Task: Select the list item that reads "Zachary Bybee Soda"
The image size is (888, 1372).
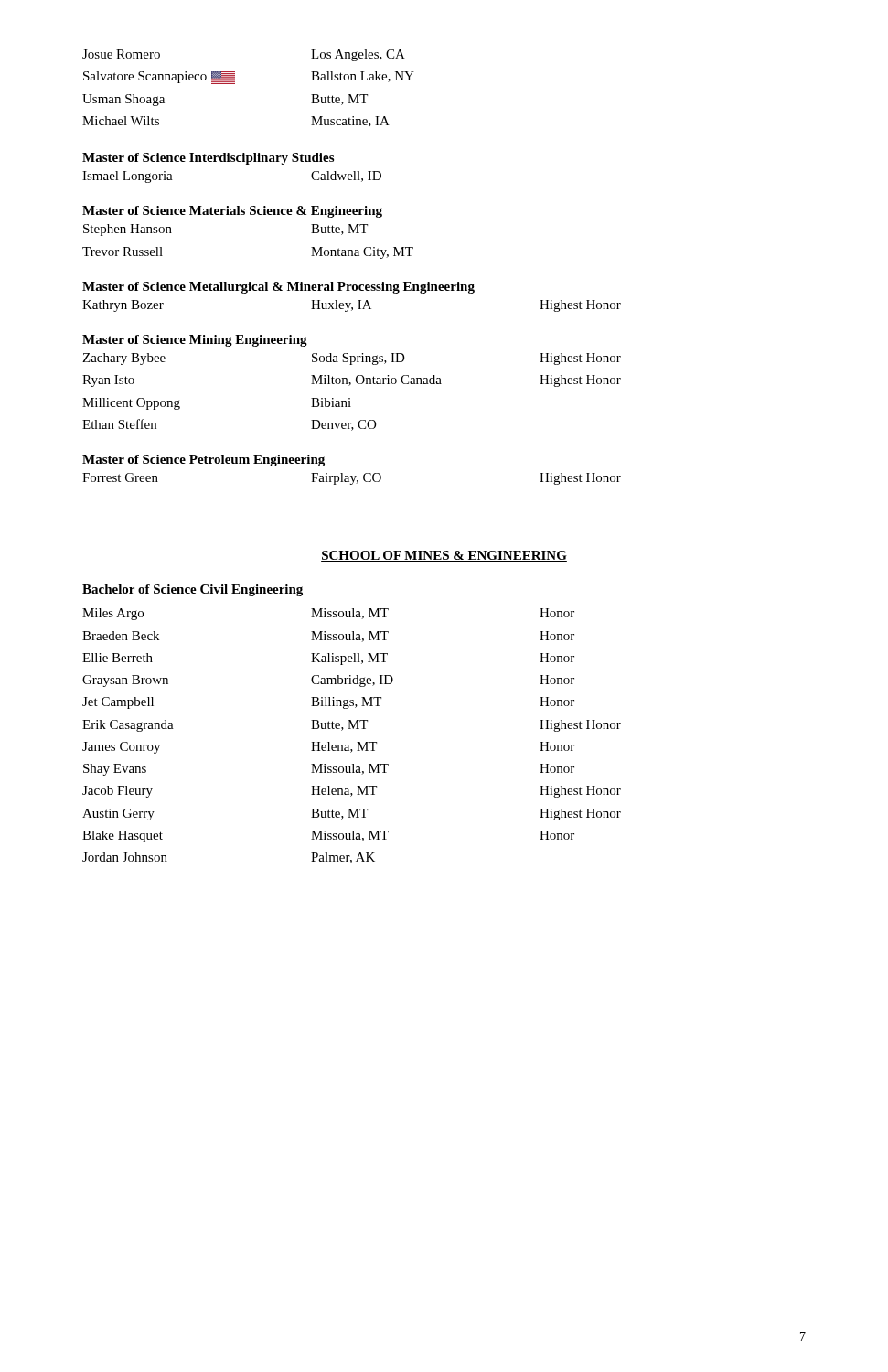Action: click(x=352, y=359)
